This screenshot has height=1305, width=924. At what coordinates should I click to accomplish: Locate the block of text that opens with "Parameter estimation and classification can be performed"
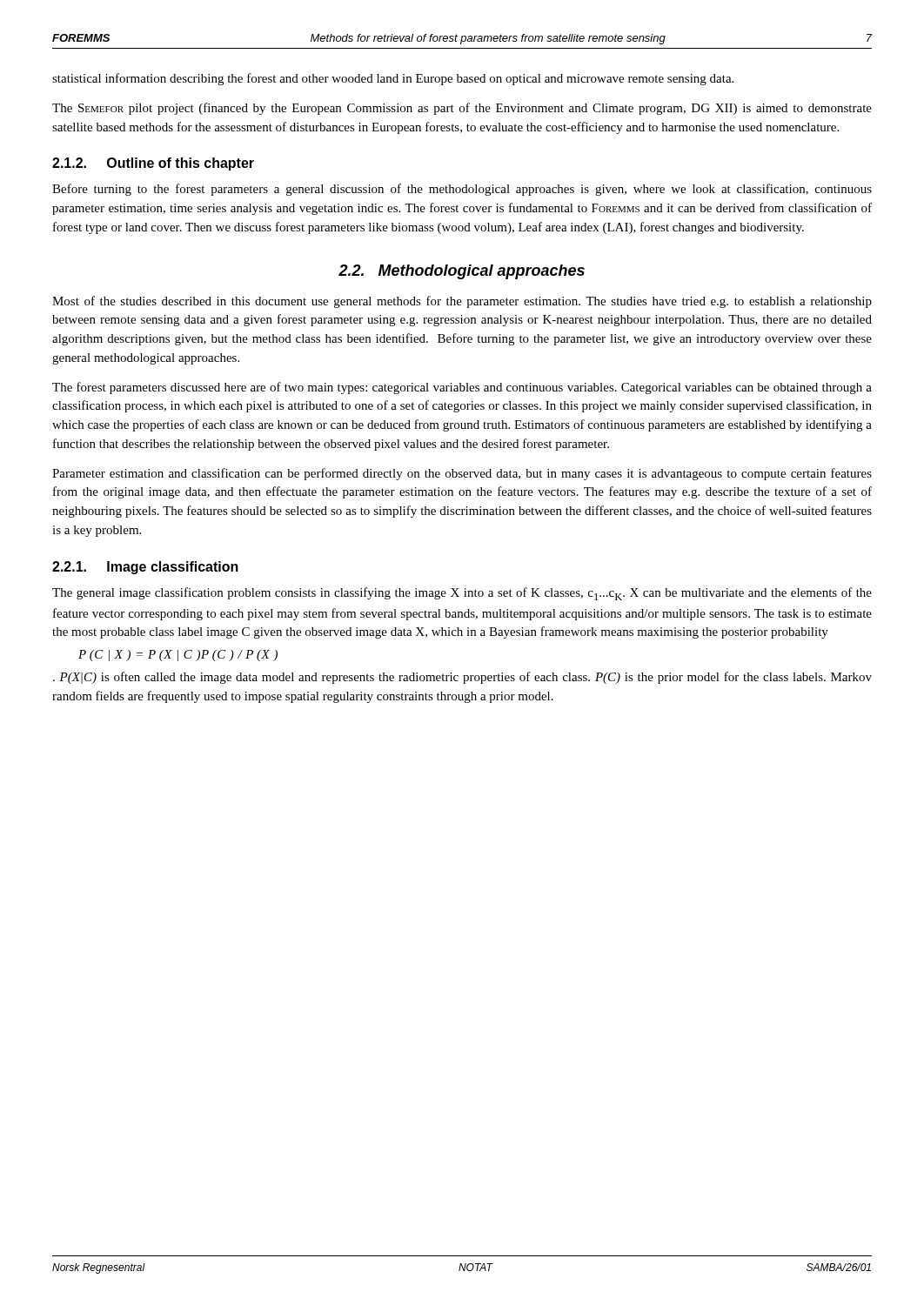pos(462,502)
